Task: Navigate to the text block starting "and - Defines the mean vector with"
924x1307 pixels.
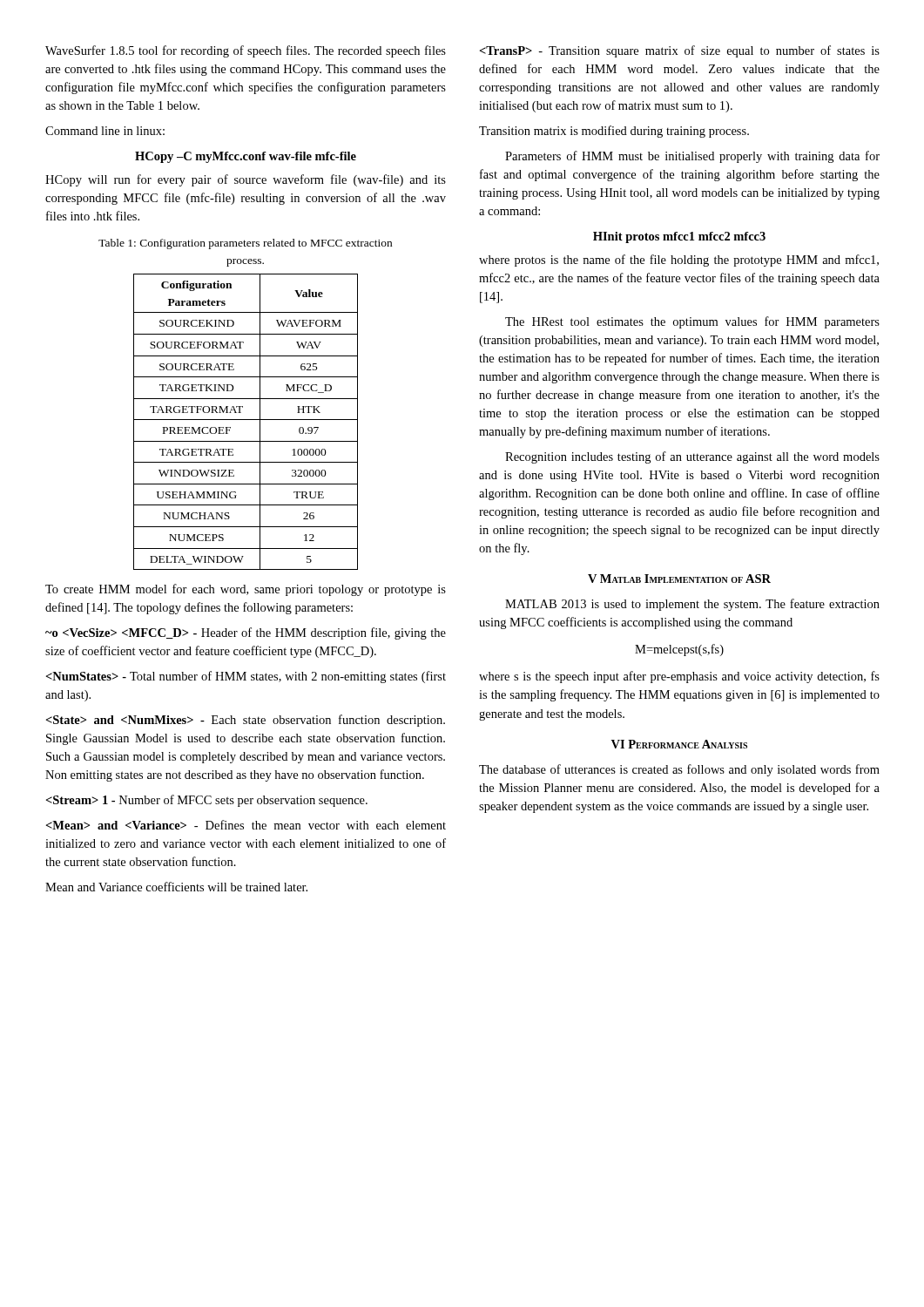Action: coord(246,844)
